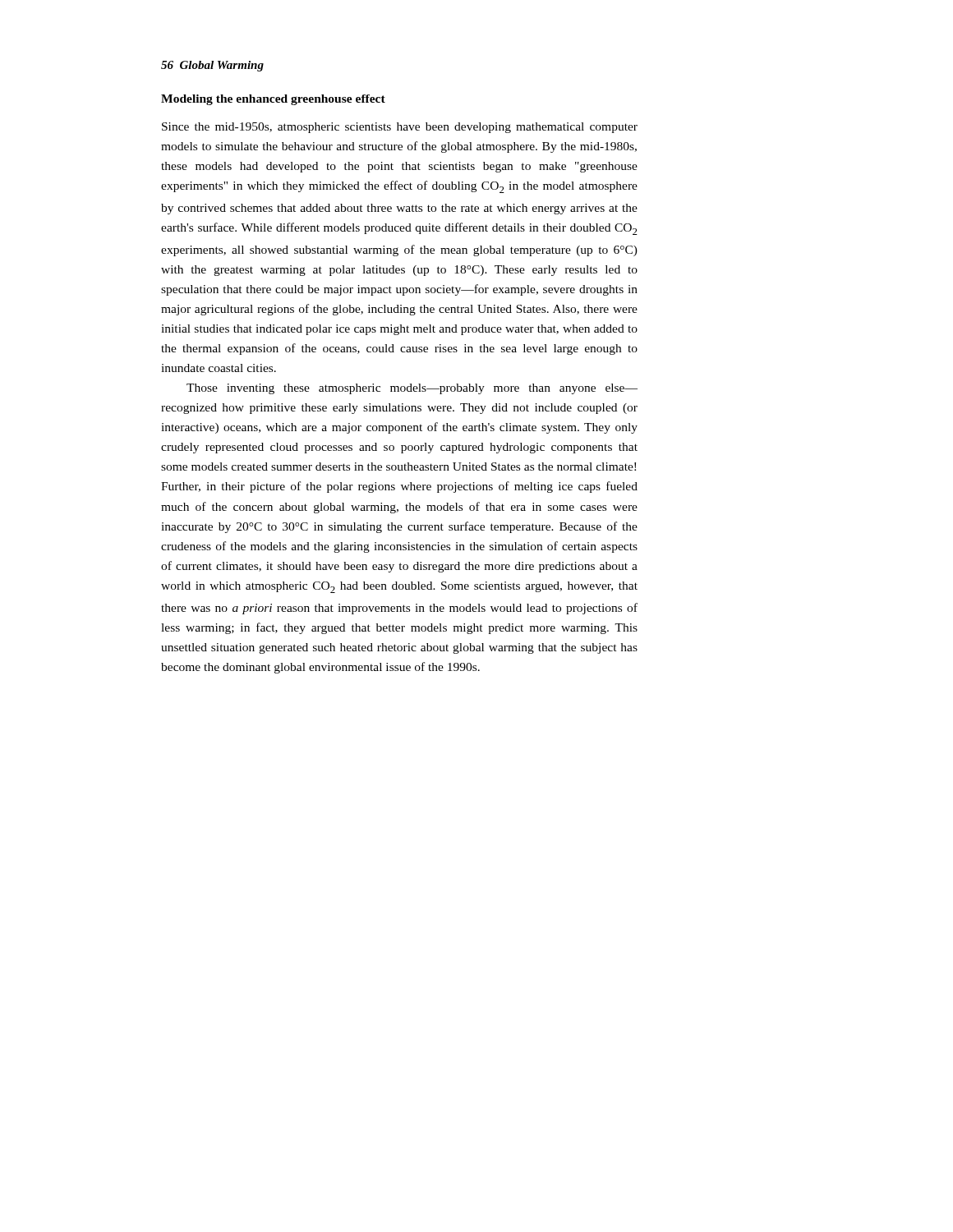Image resolution: width=953 pixels, height=1232 pixels.
Task: Find the section header that reads "Modeling the enhanced greenhouse effect"
Action: (x=273, y=98)
